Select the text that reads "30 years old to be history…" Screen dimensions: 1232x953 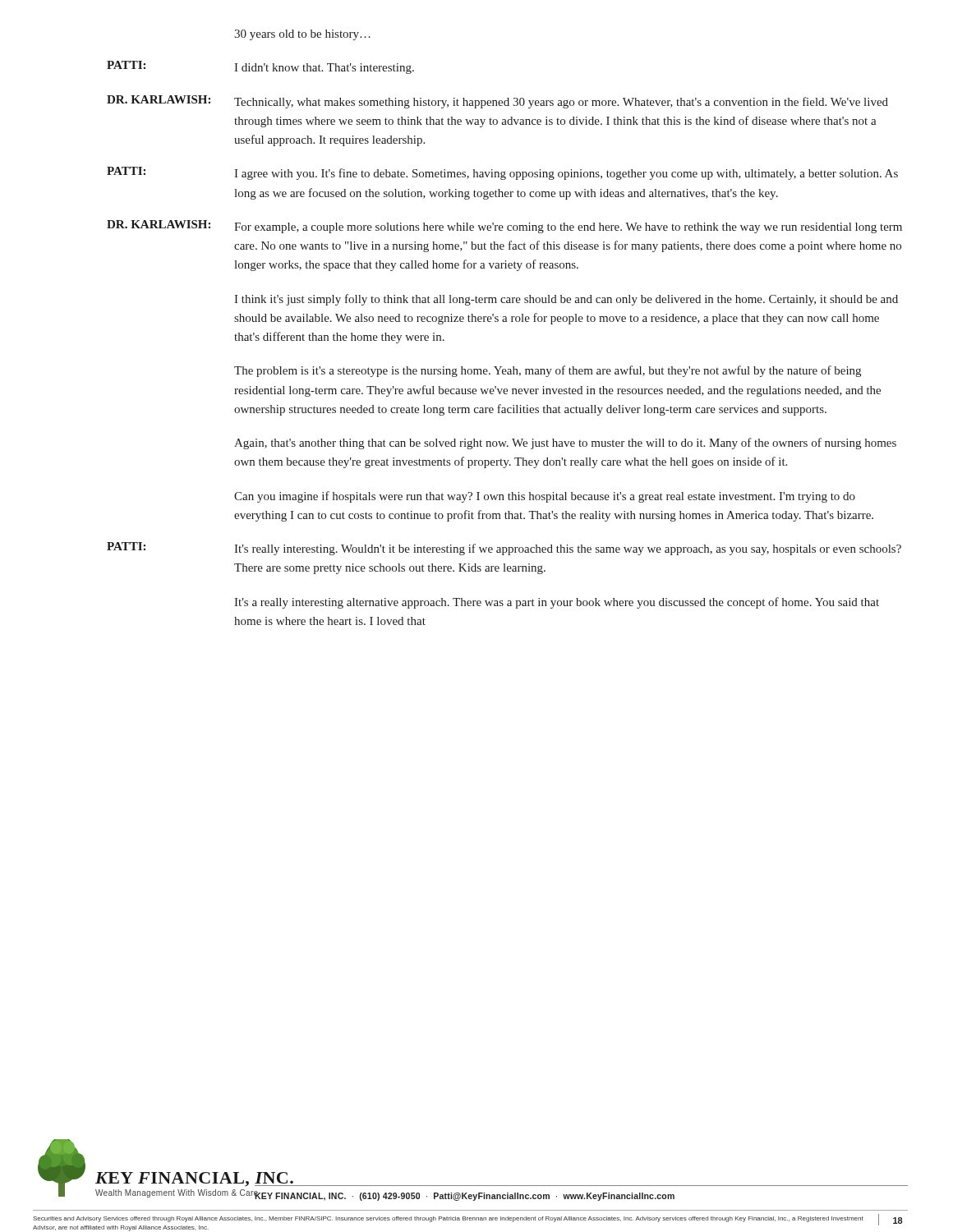click(x=303, y=34)
